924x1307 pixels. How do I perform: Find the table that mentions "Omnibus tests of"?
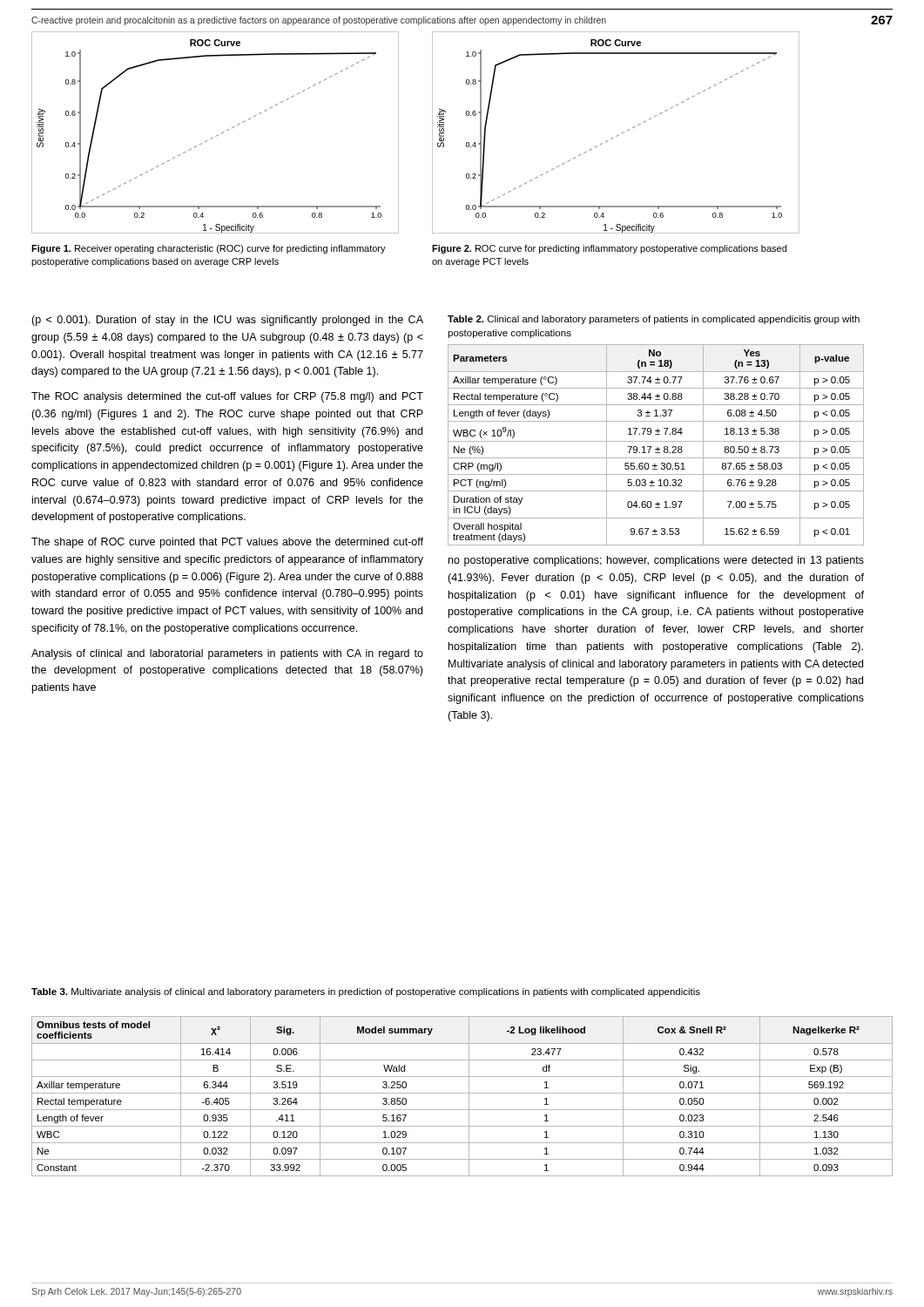pyautogui.click(x=462, y=1096)
